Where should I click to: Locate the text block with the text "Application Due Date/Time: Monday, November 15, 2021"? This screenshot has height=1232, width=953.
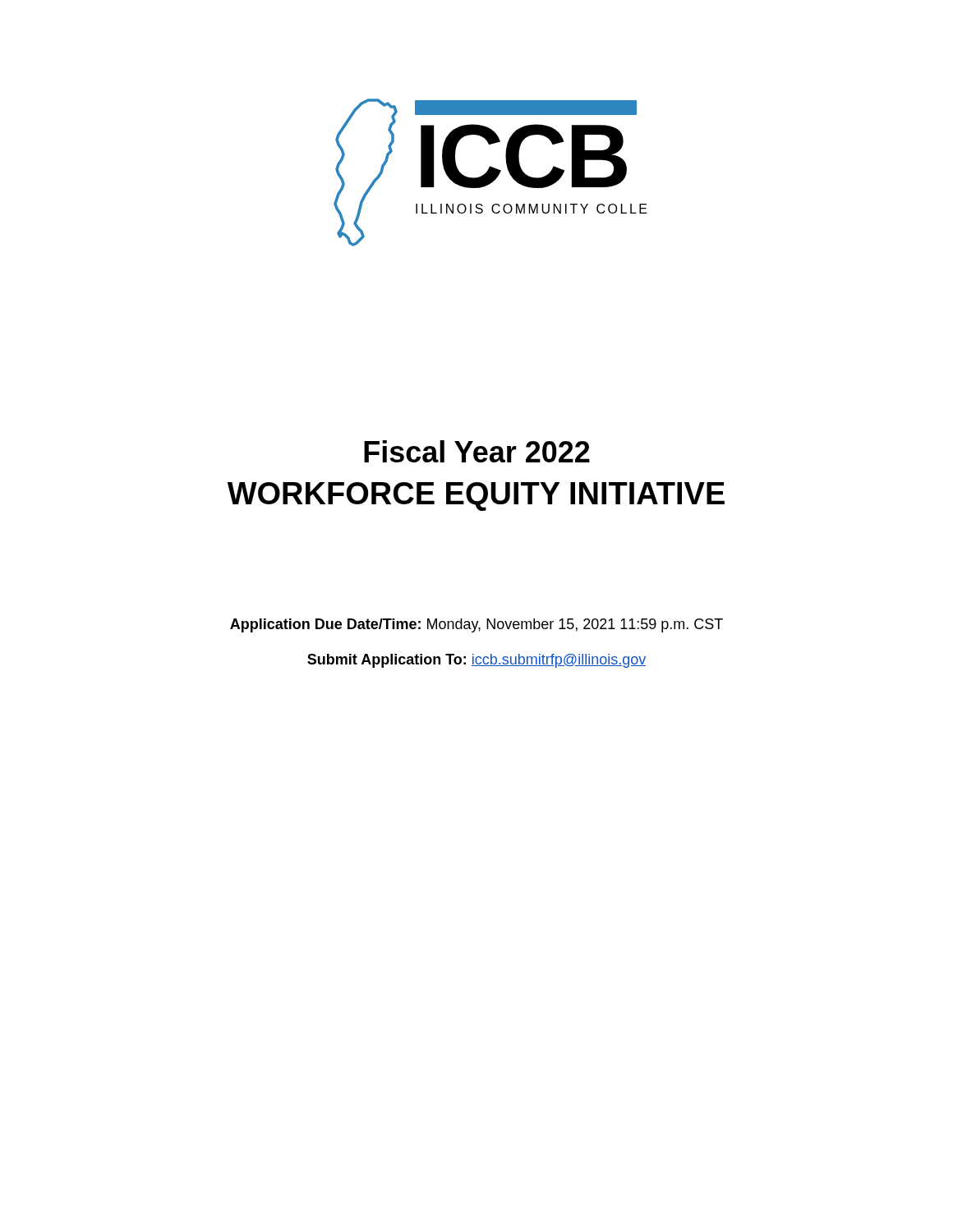pos(476,642)
